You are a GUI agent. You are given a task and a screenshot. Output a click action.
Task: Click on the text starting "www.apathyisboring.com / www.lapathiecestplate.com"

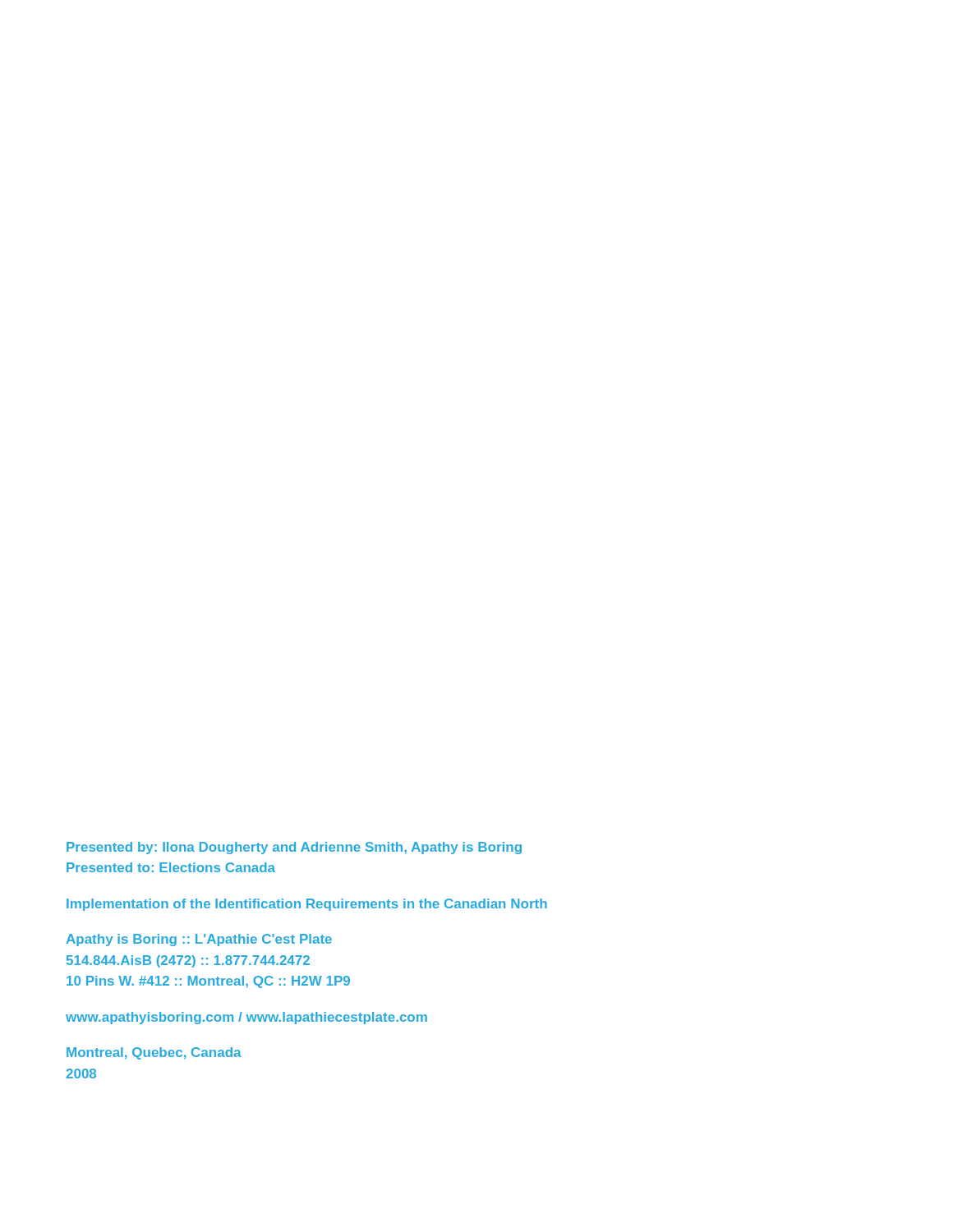tap(247, 1017)
